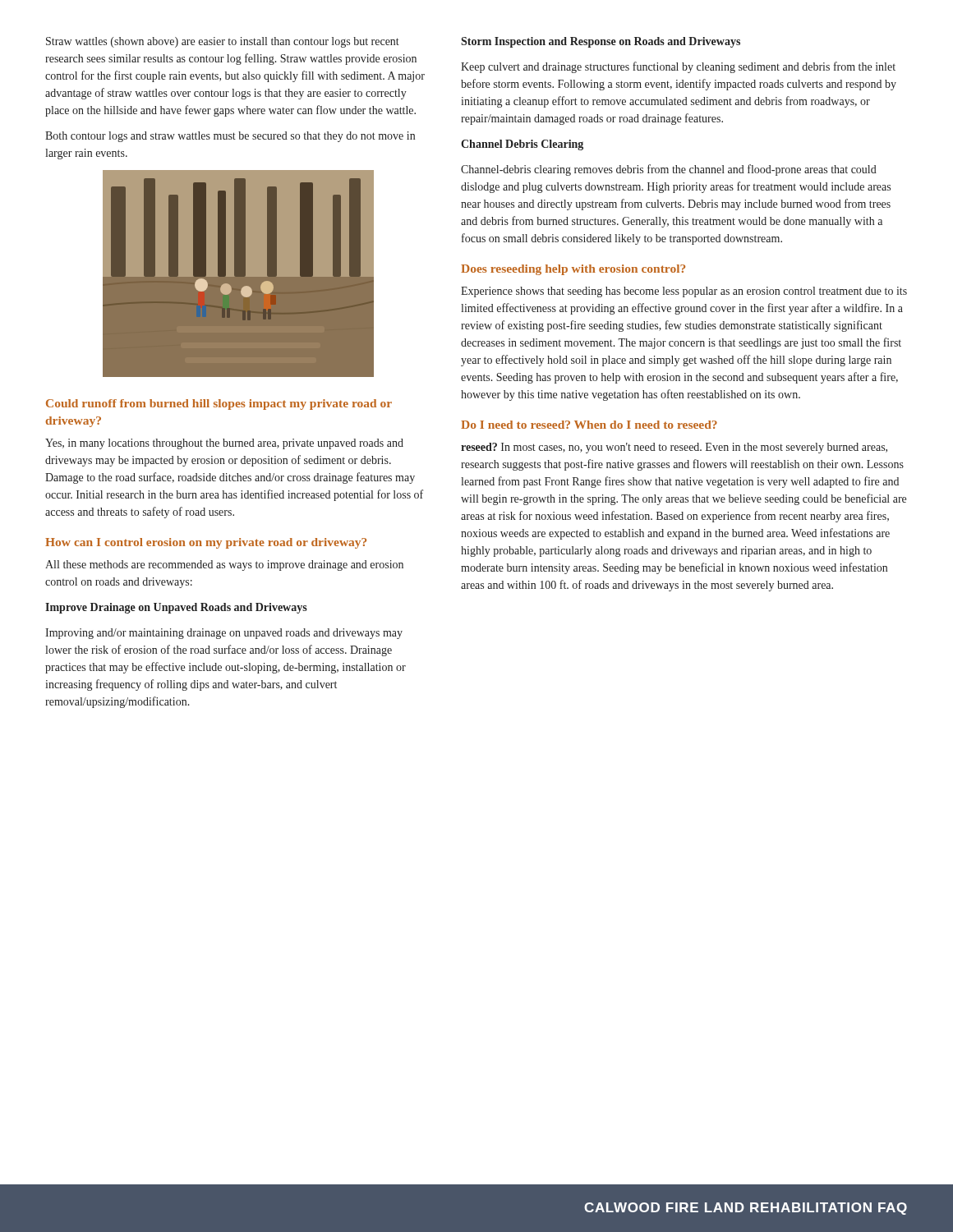Viewport: 953px width, 1232px height.
Task: Click on the text starting "How can I control erosion on"
Action: coord(206,542)
